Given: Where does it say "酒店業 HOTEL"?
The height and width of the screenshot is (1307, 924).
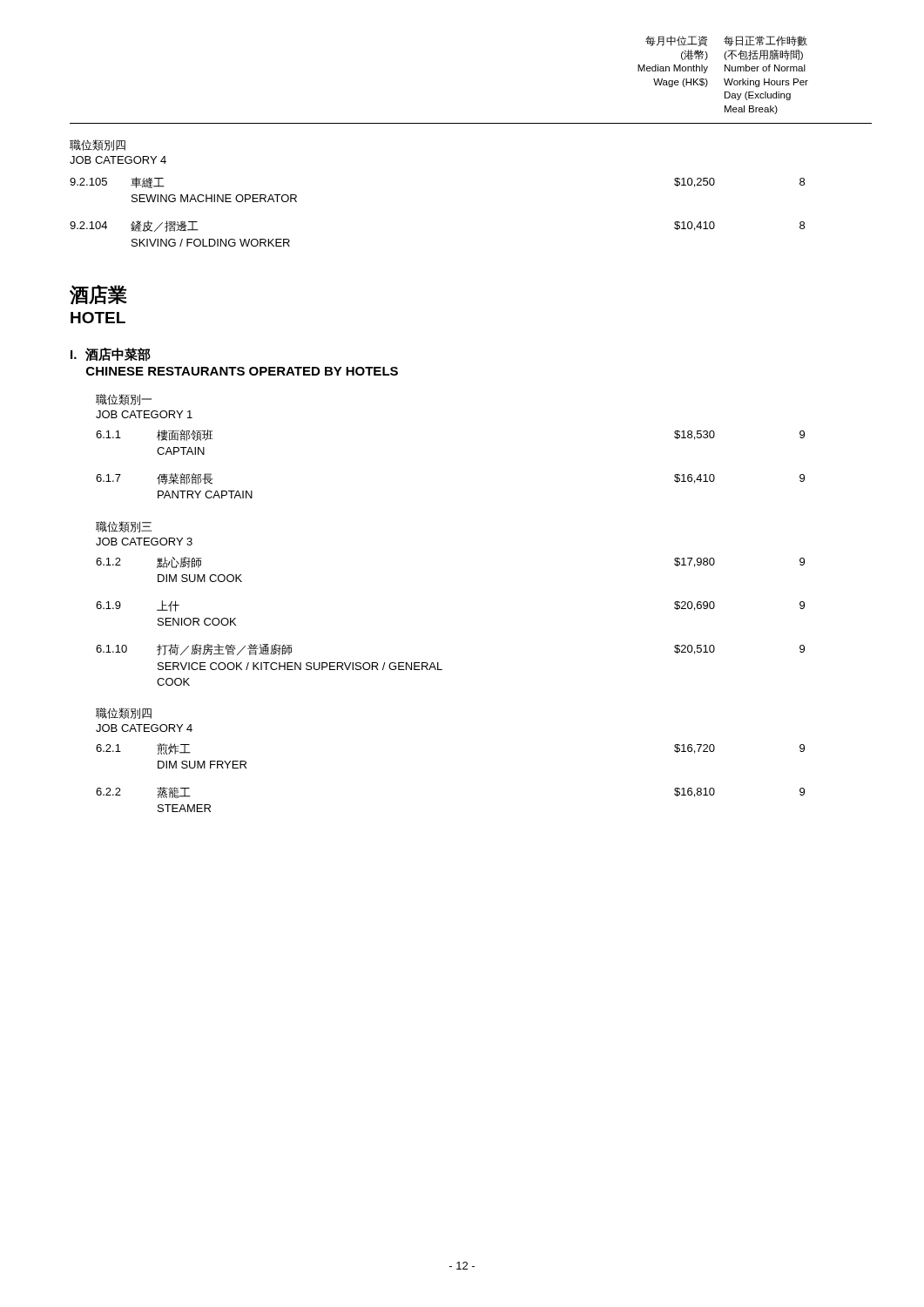Looking at the screenshot, I should (98, 295).
